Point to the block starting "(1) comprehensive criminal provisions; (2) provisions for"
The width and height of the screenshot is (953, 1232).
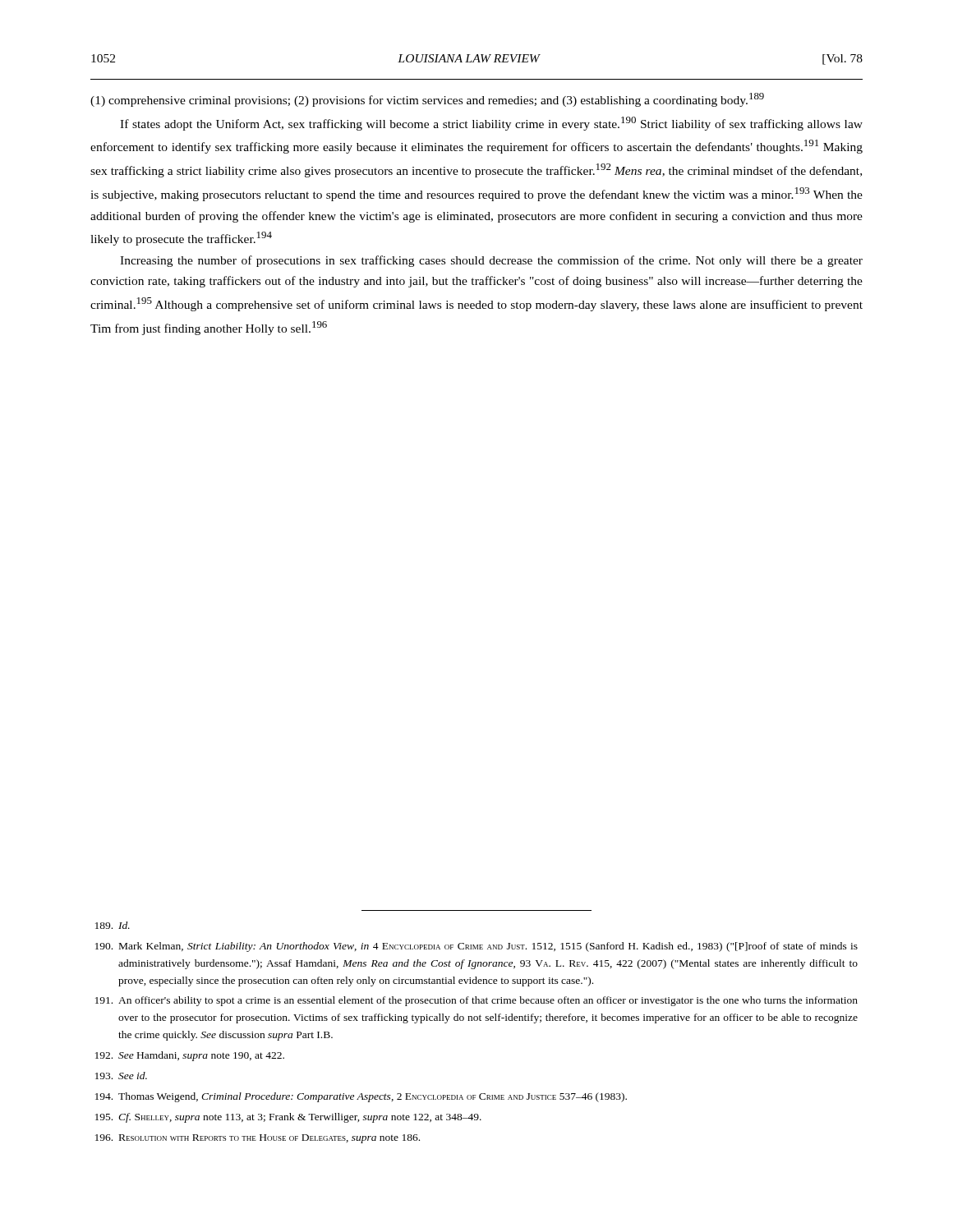476,99
